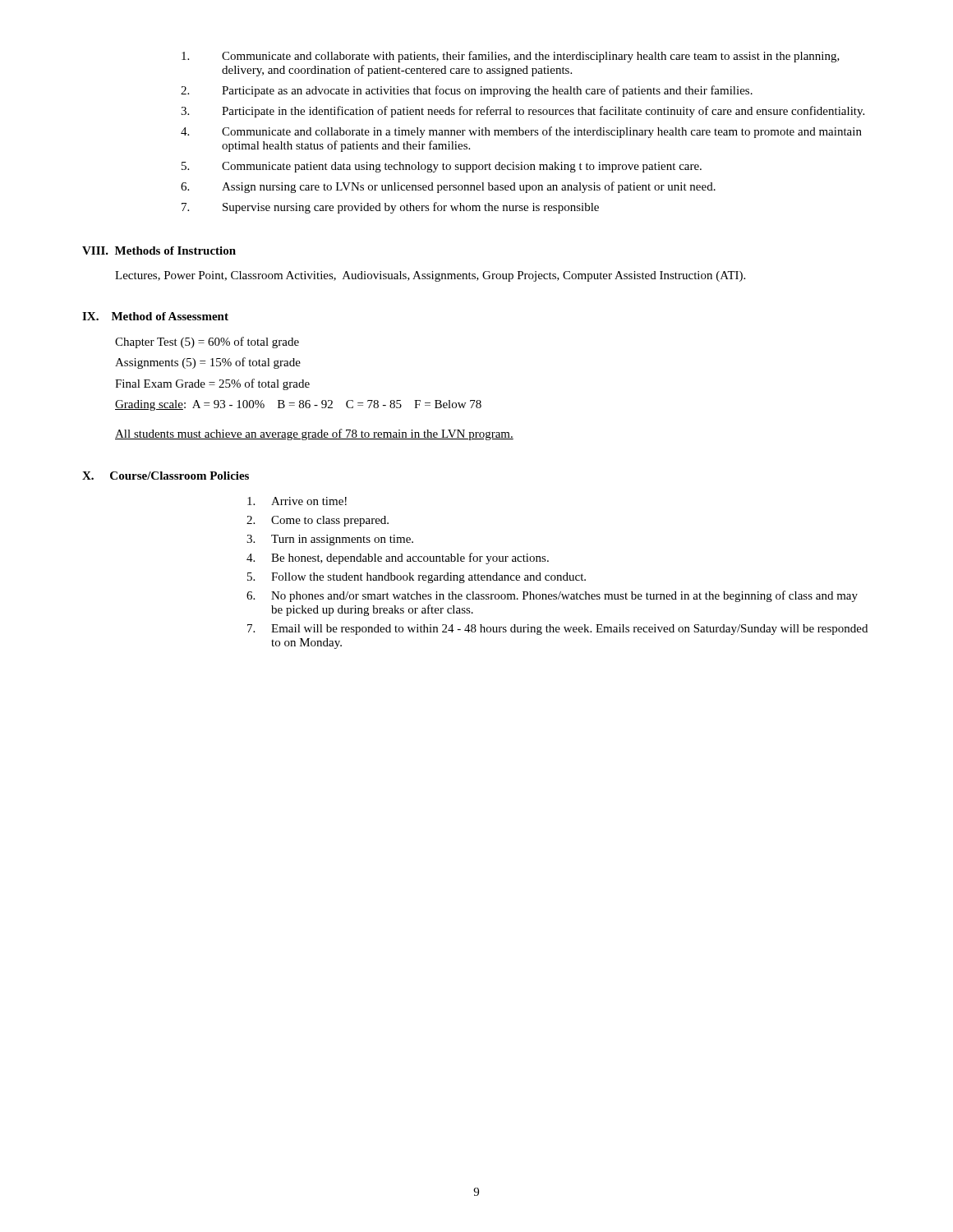Where does it say "VIII. Methods of Instruction"?

pyautogui.click(x=159, y=251)
